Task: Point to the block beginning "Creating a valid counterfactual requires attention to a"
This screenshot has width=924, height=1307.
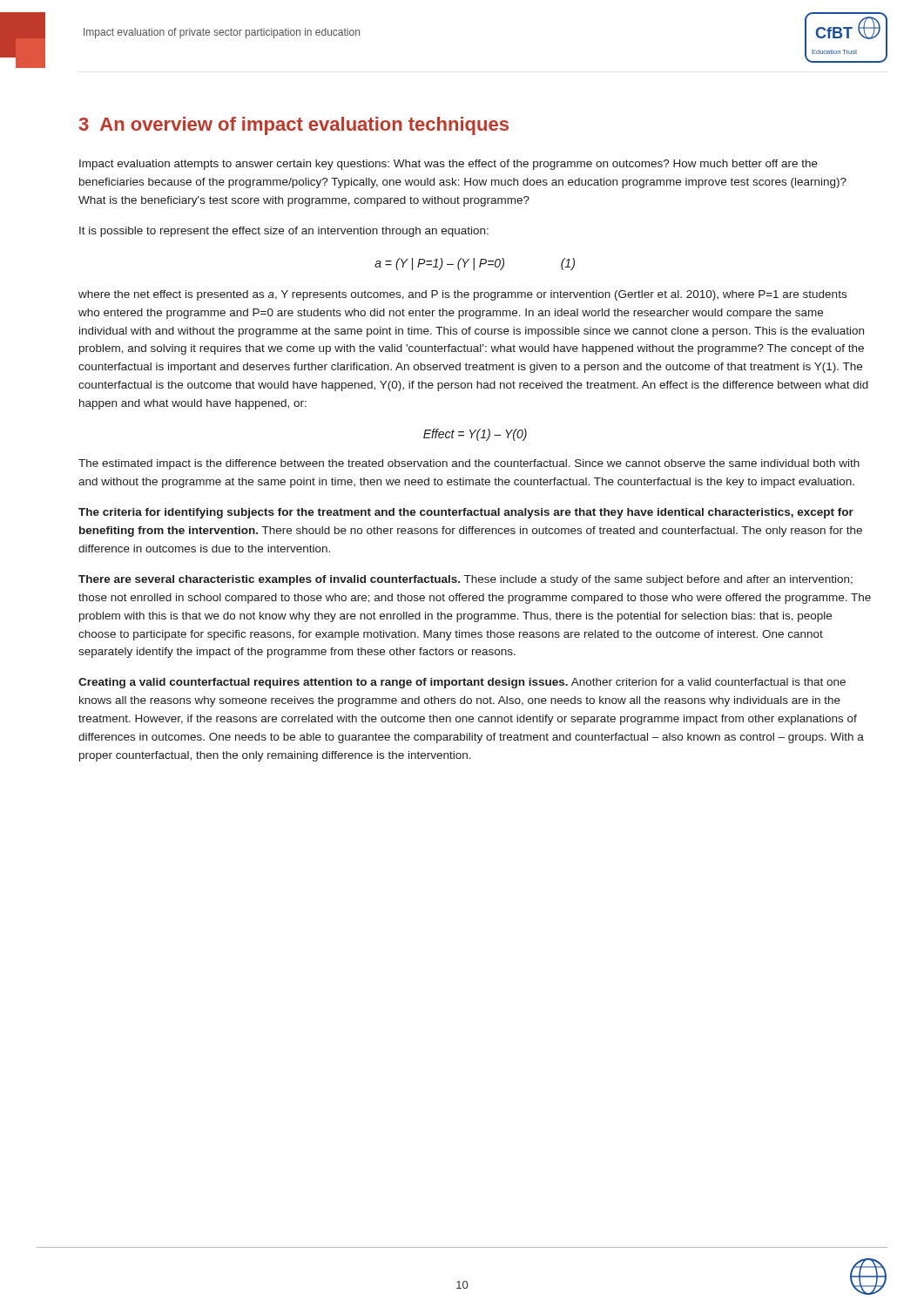Action: pyautogui.click(x=475, y=719)
